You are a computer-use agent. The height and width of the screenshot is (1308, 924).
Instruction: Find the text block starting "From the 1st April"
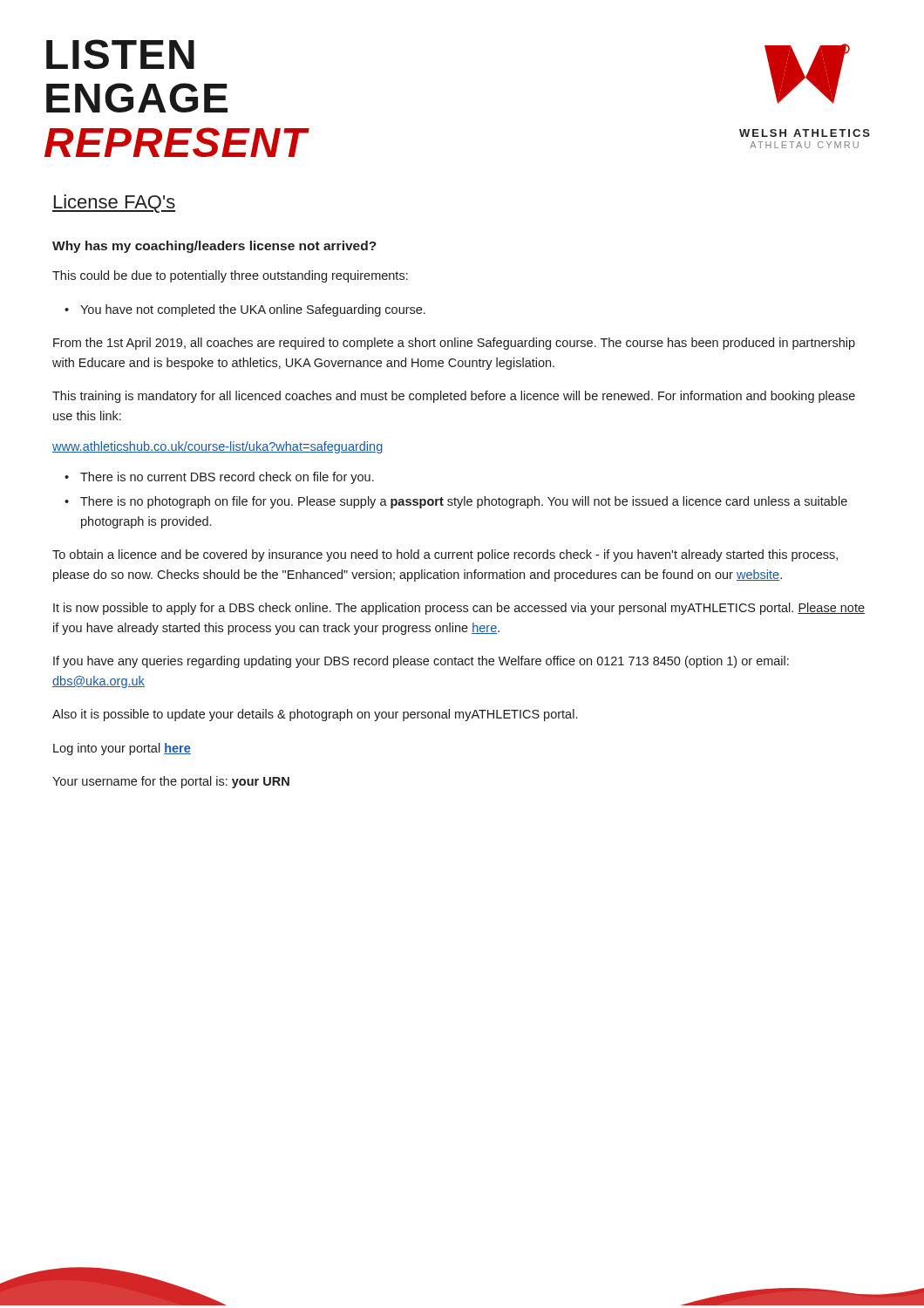[x=462, y=353]
